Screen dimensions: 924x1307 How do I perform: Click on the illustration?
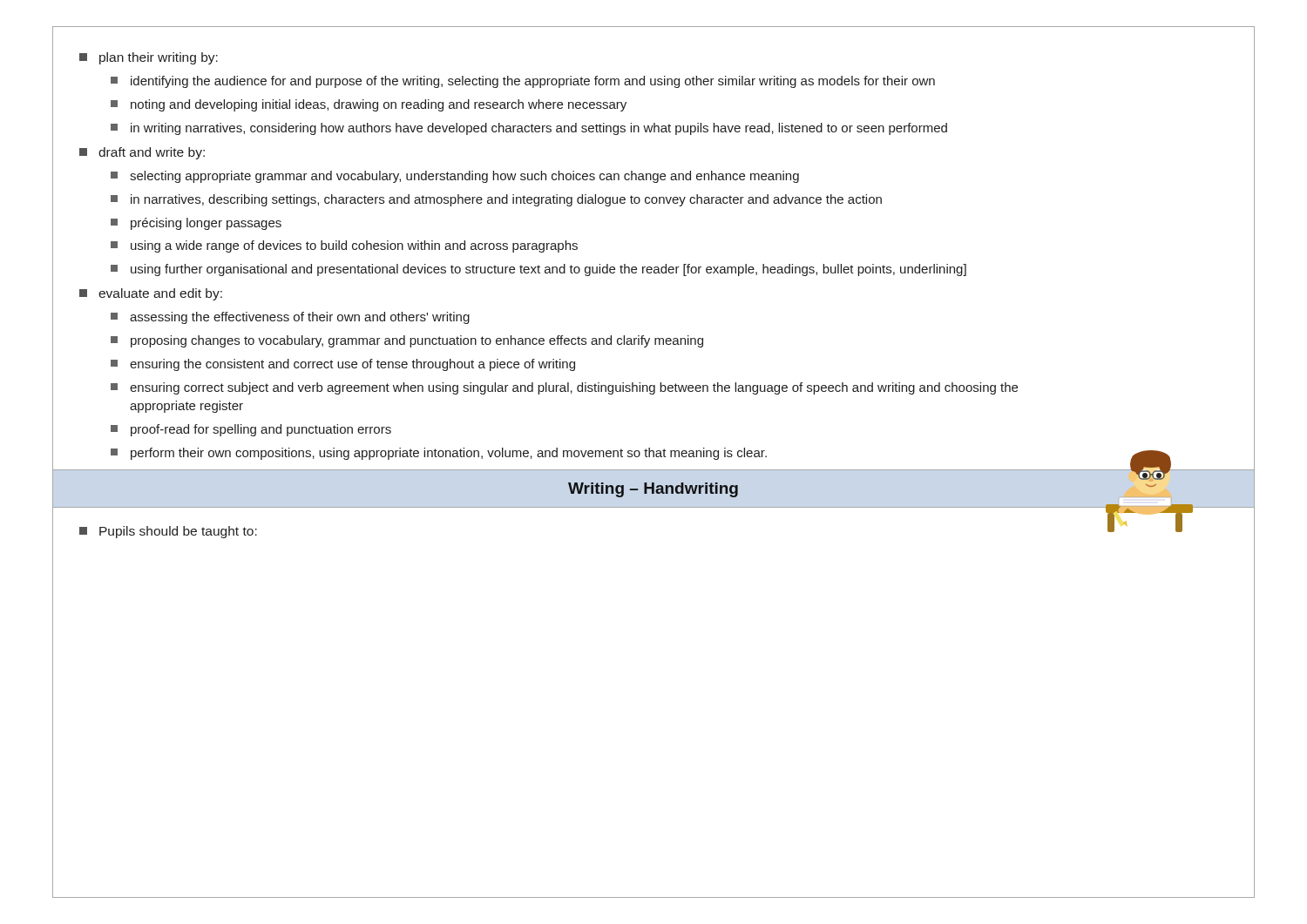click(1145, 484)
